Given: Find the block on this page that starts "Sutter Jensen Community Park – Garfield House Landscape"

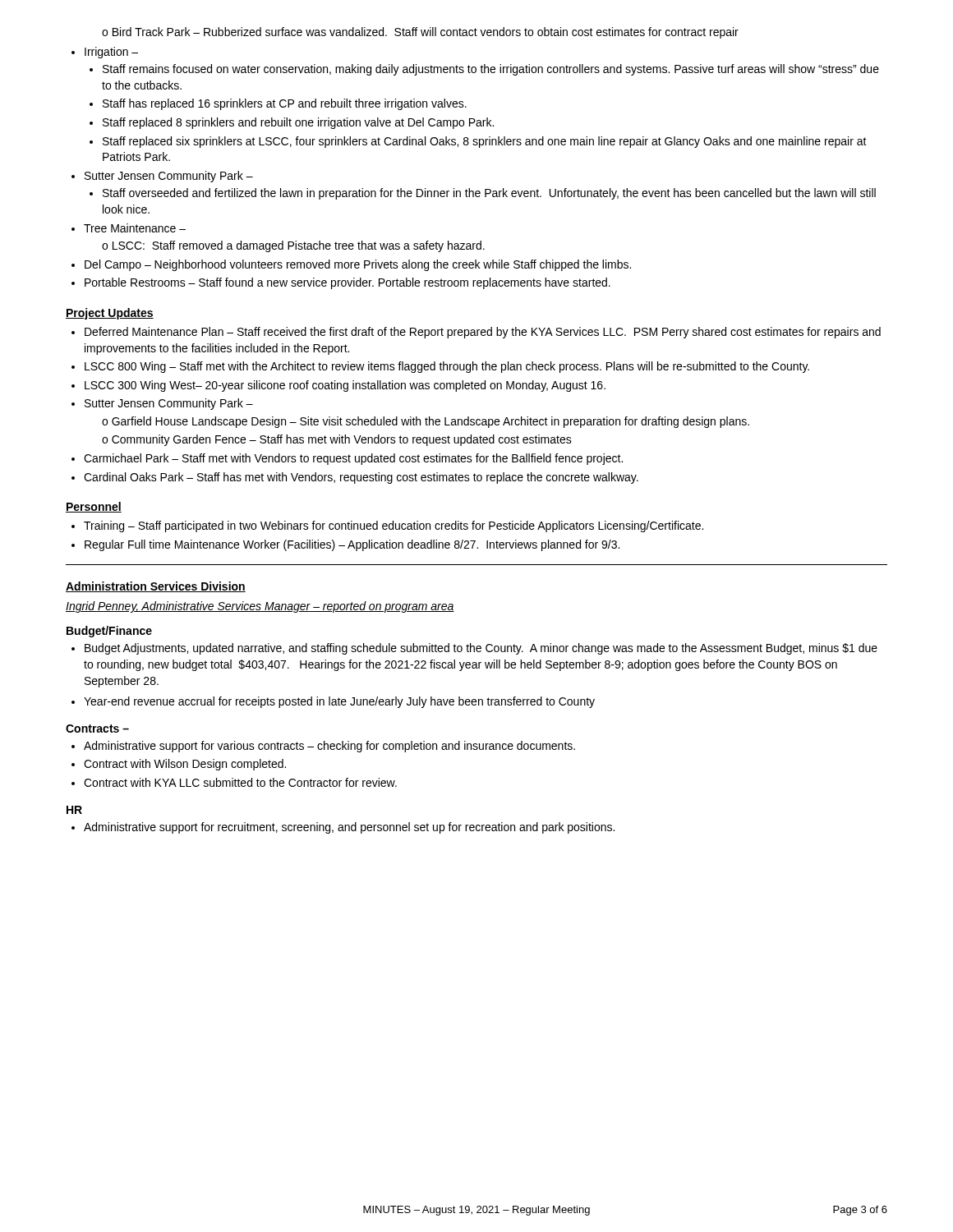Looking at the screenshot, I should point(476,422).
